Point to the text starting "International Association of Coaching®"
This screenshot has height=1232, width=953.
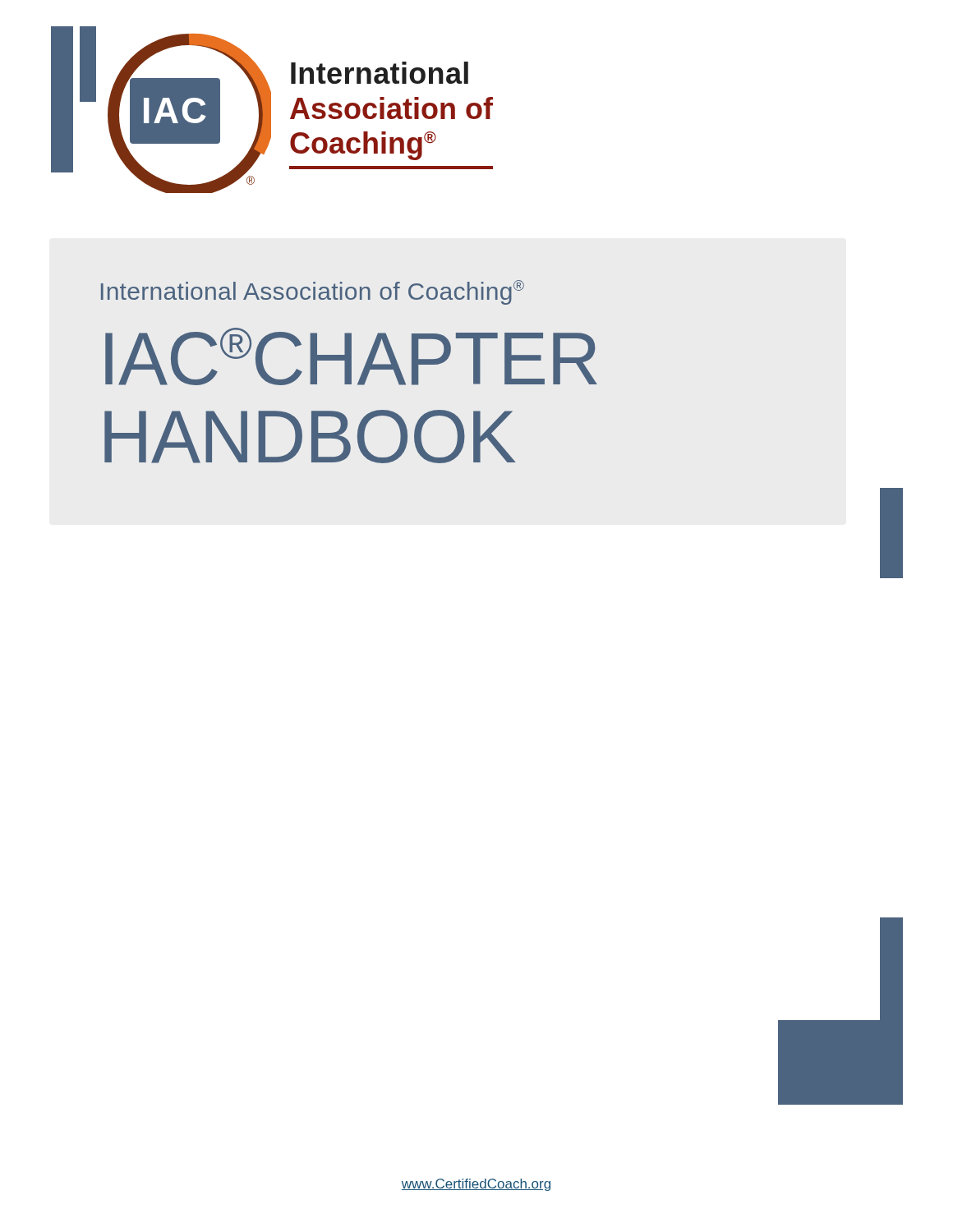pos(448,378)
